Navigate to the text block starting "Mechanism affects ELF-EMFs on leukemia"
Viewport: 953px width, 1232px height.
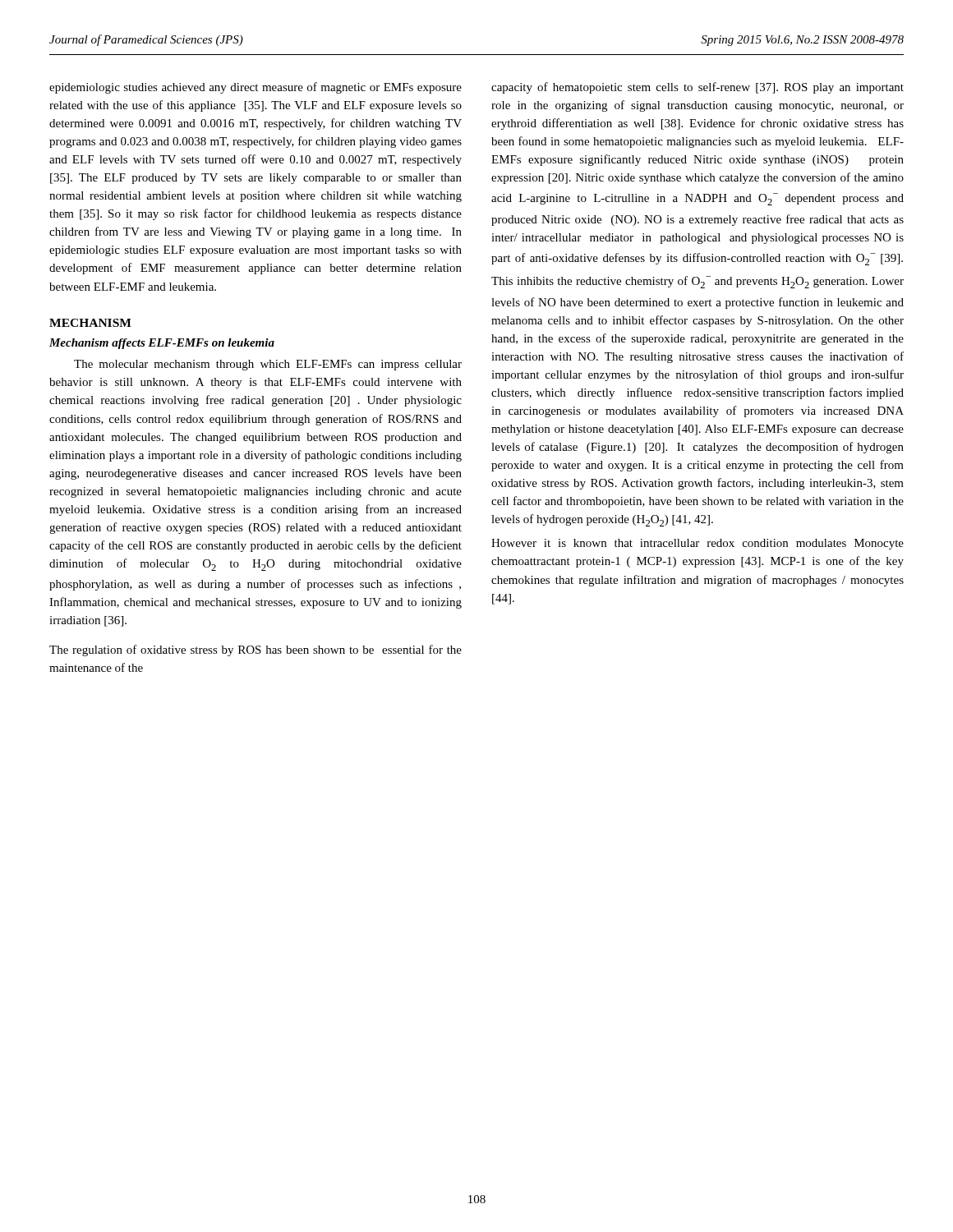pos(162,343)
